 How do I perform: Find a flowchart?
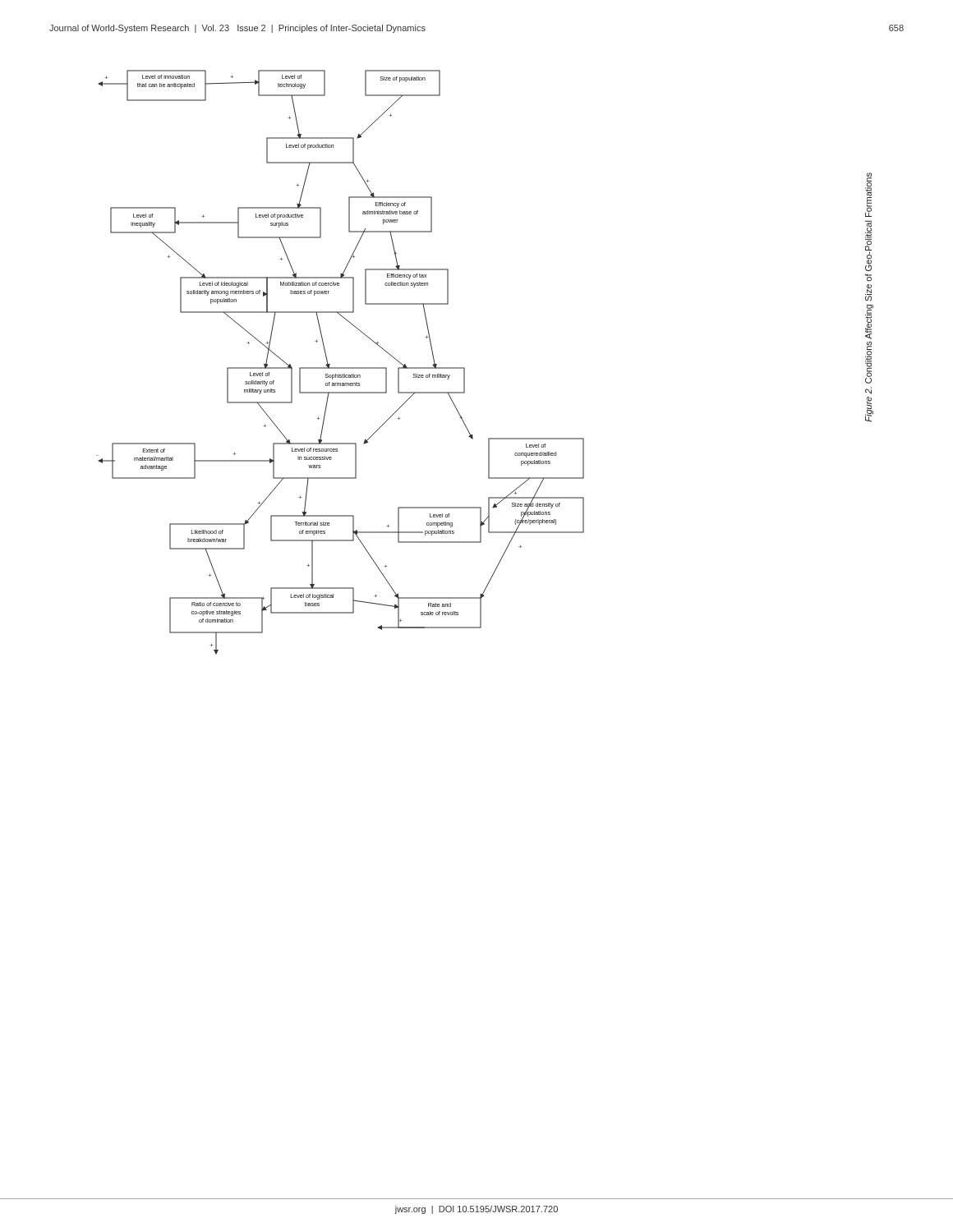tap(390, 417)
